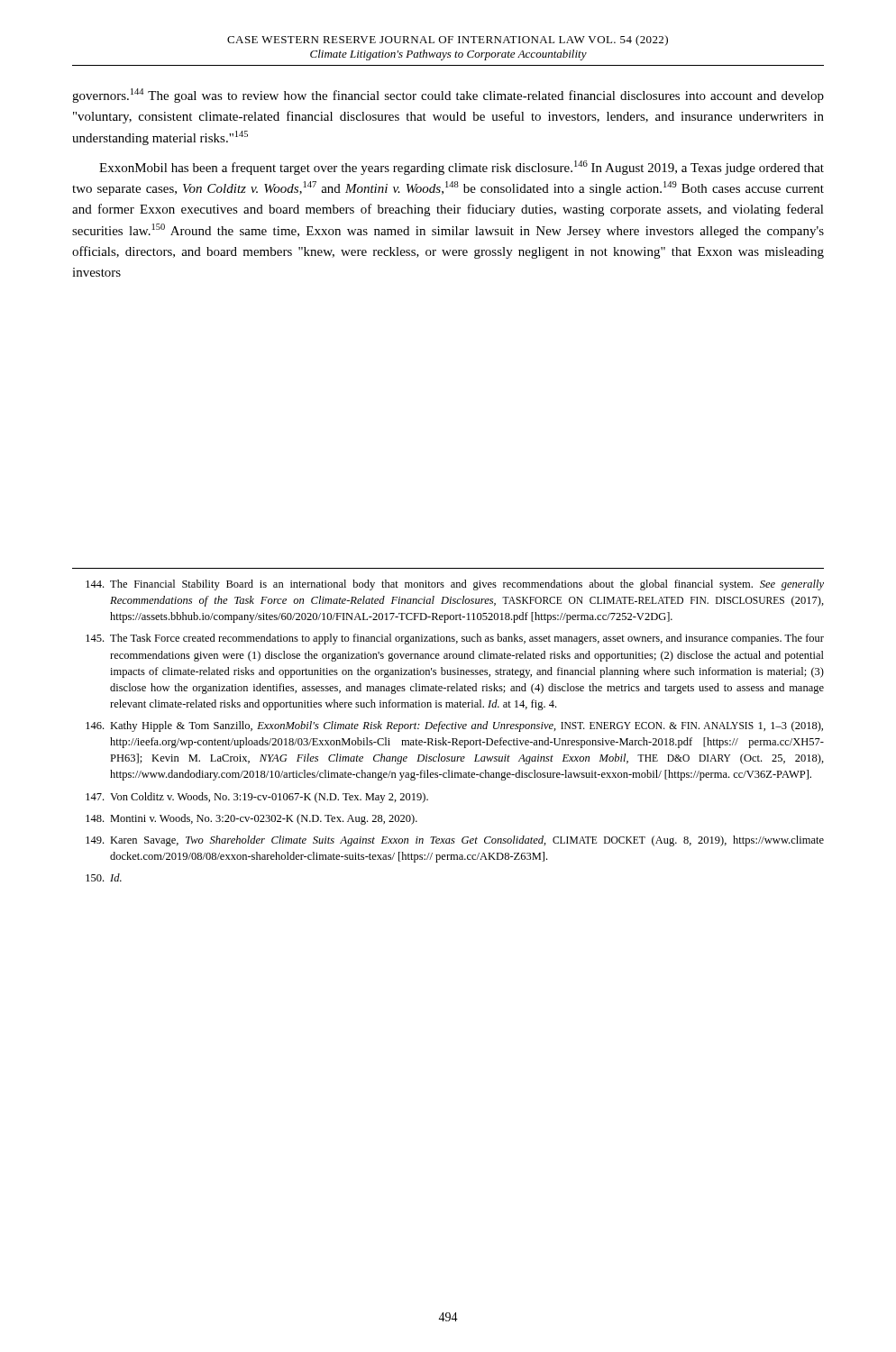Click on the text block with the text "ExxonMobil has been"
Image resolution: width=896 pixels, height=1352 pixels.
coord(448,220)
